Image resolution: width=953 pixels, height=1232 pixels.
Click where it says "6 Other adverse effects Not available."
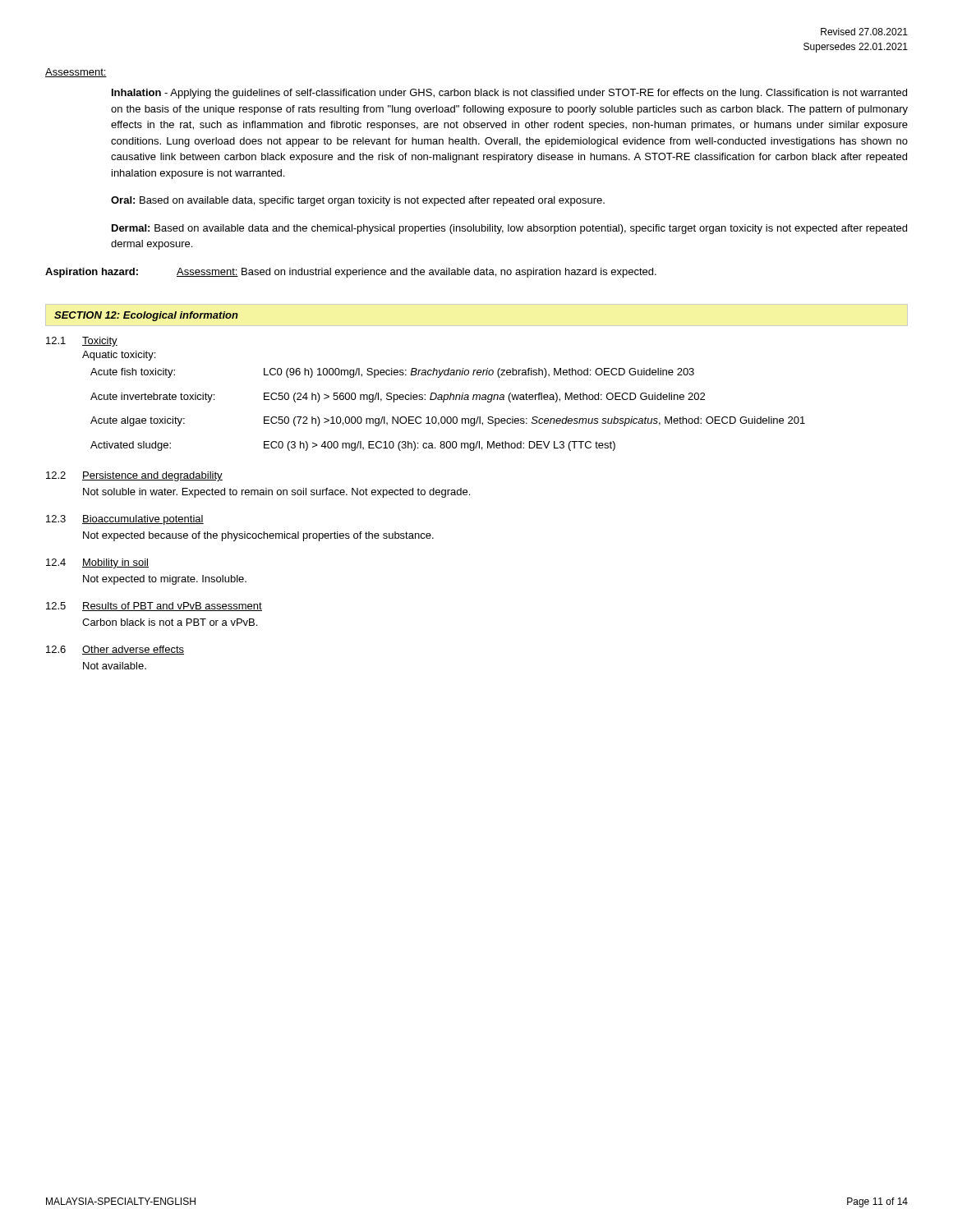115,650
